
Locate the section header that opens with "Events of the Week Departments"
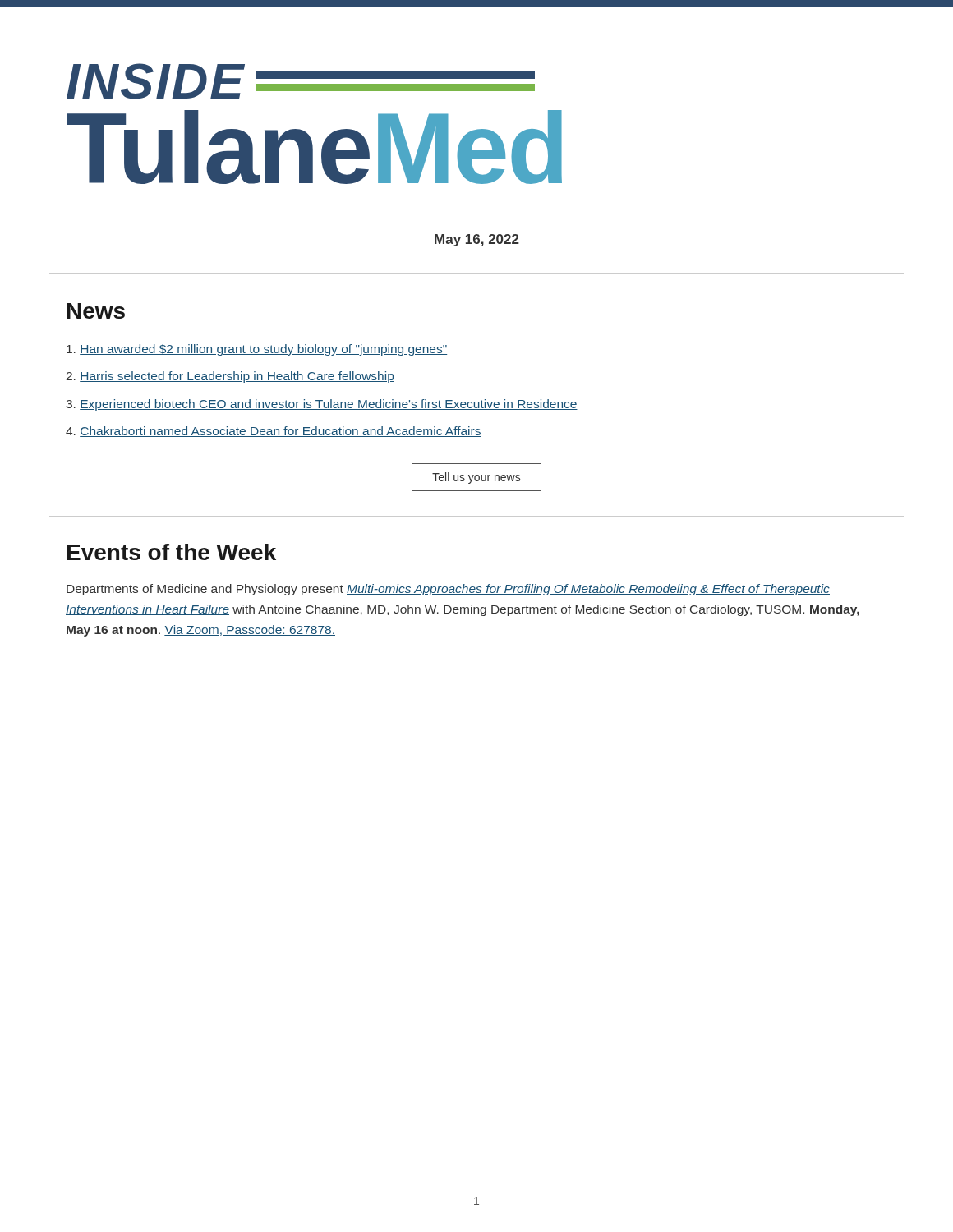pyautogui.click(x=476, y=590)
